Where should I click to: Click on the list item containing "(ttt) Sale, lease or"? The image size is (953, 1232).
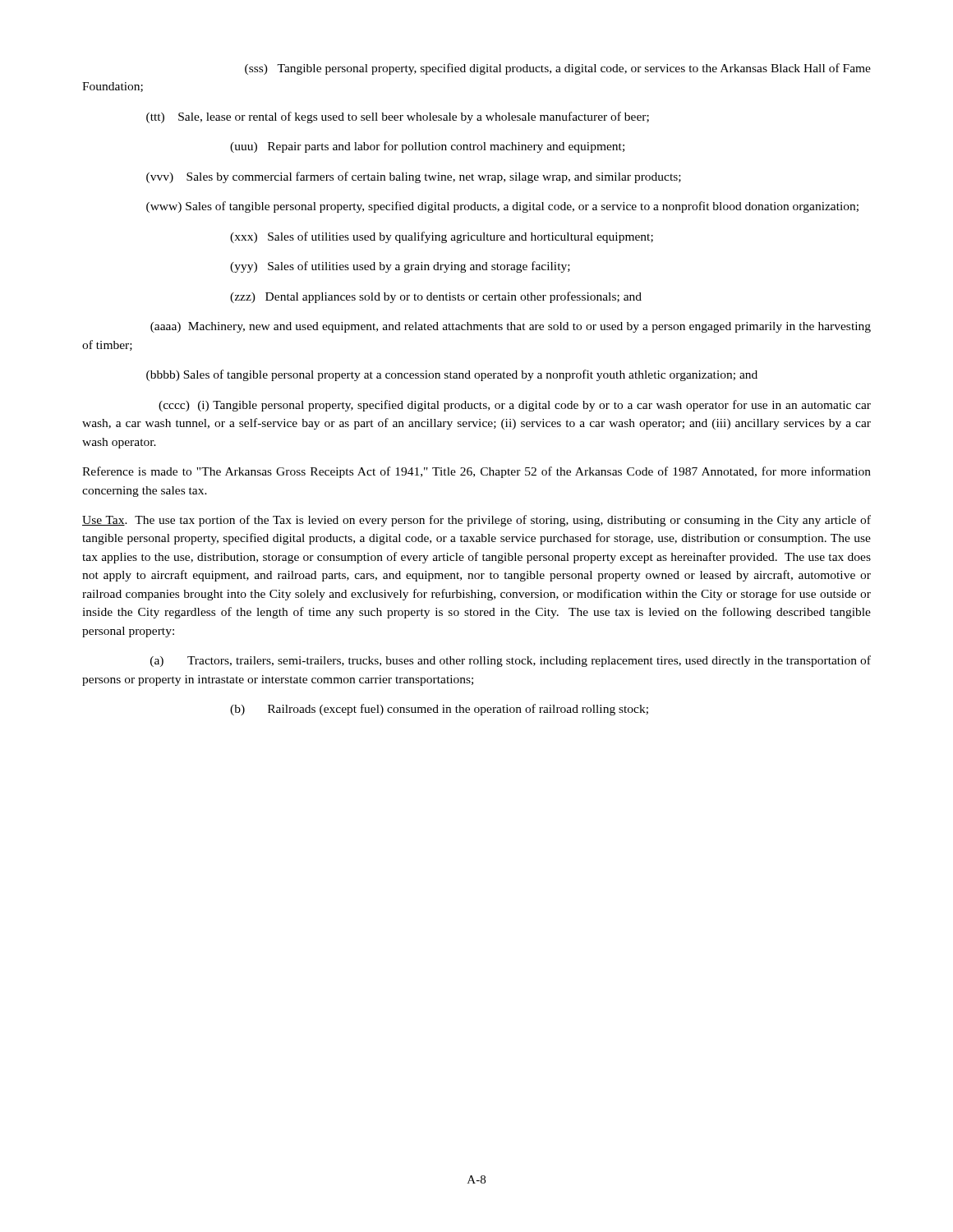(366, 116)
